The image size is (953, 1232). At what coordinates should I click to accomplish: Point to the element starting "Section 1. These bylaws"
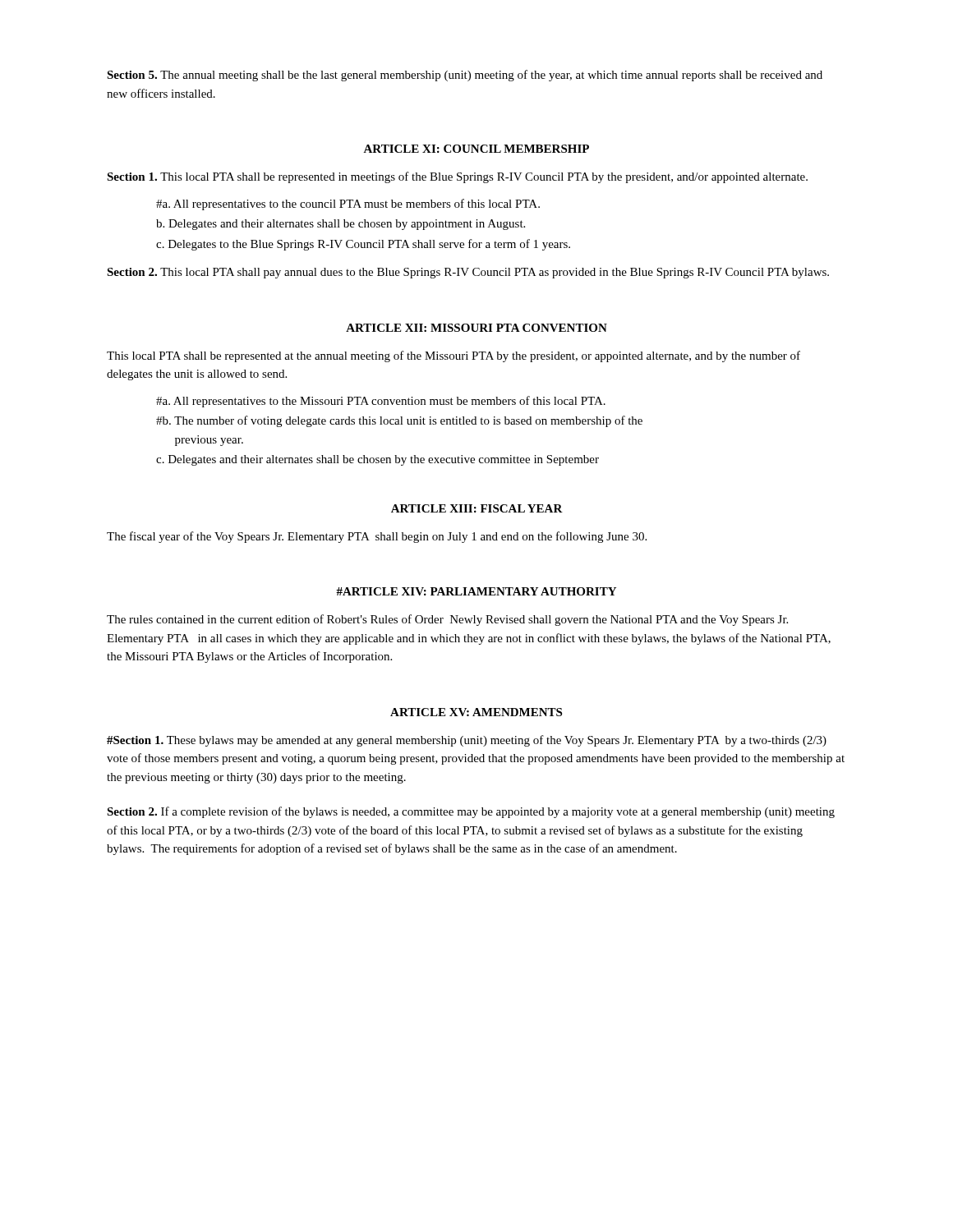coord(476,758)
